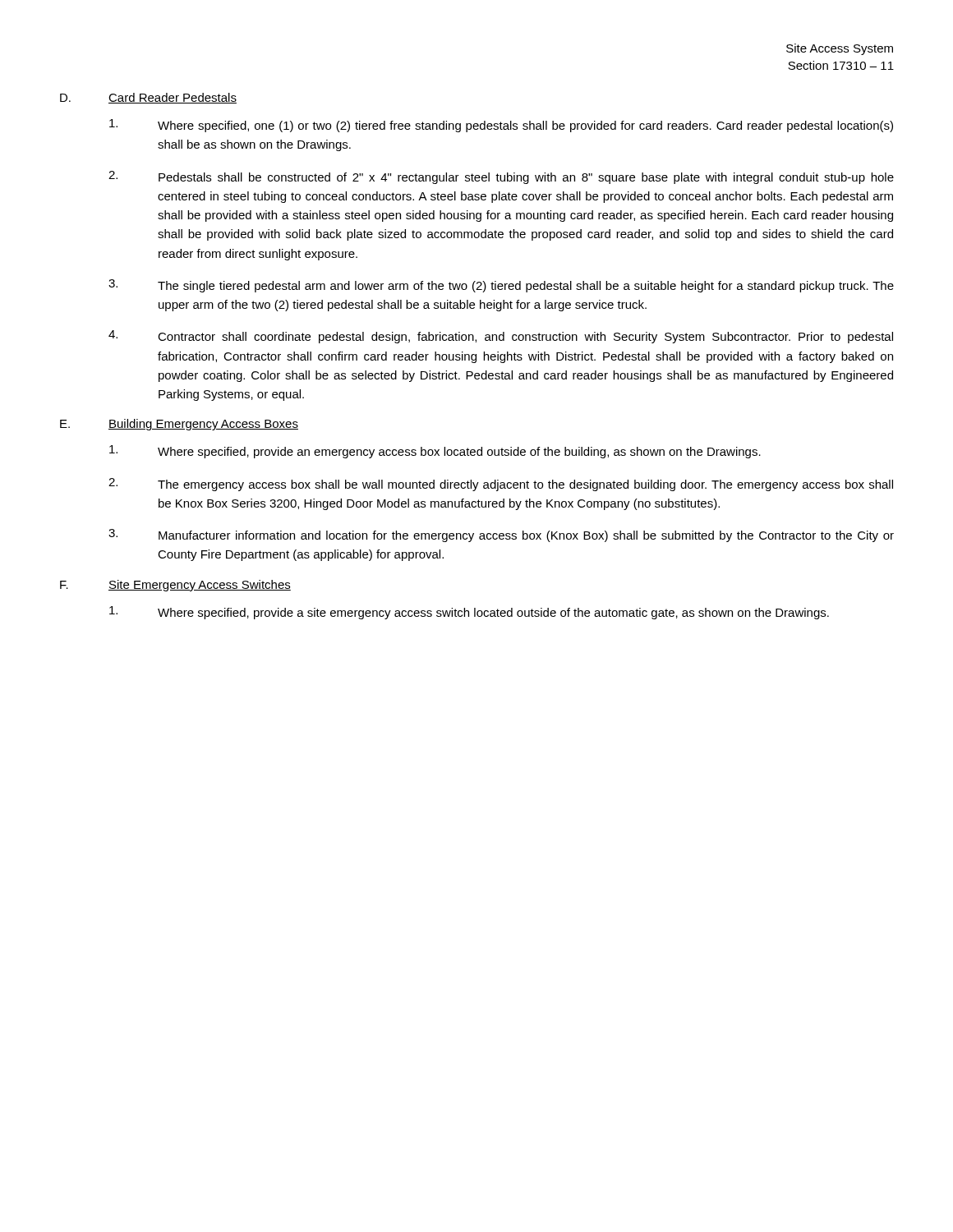Select the list item containing "Where specified, provide an emergency"
This screenshot has height=1232, width=953.
(501, 452)
